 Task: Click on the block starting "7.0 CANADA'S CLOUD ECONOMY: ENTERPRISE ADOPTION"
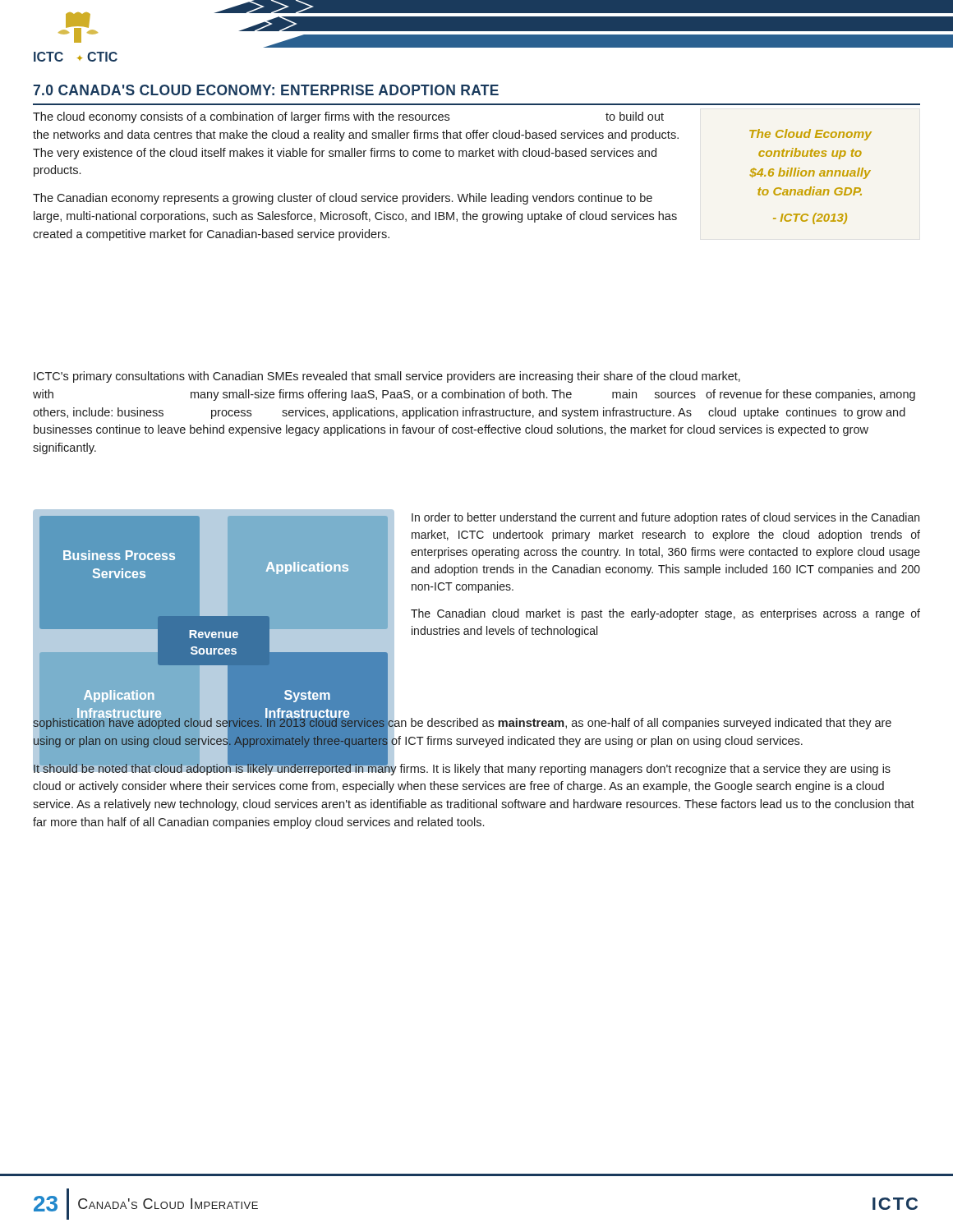pyautogui.click(x=266, y=90)
